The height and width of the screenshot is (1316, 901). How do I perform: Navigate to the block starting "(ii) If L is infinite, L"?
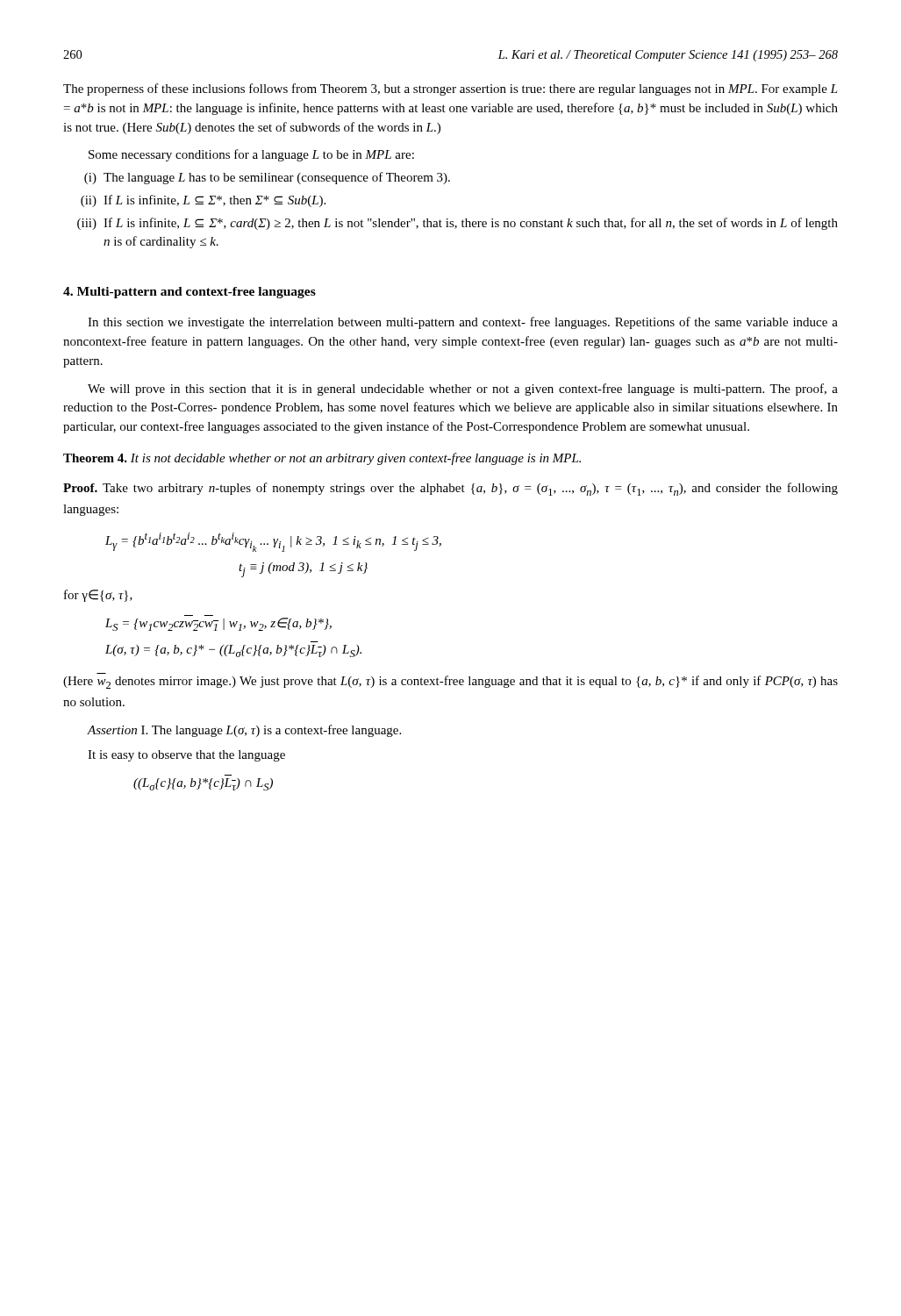click(203, 201)
